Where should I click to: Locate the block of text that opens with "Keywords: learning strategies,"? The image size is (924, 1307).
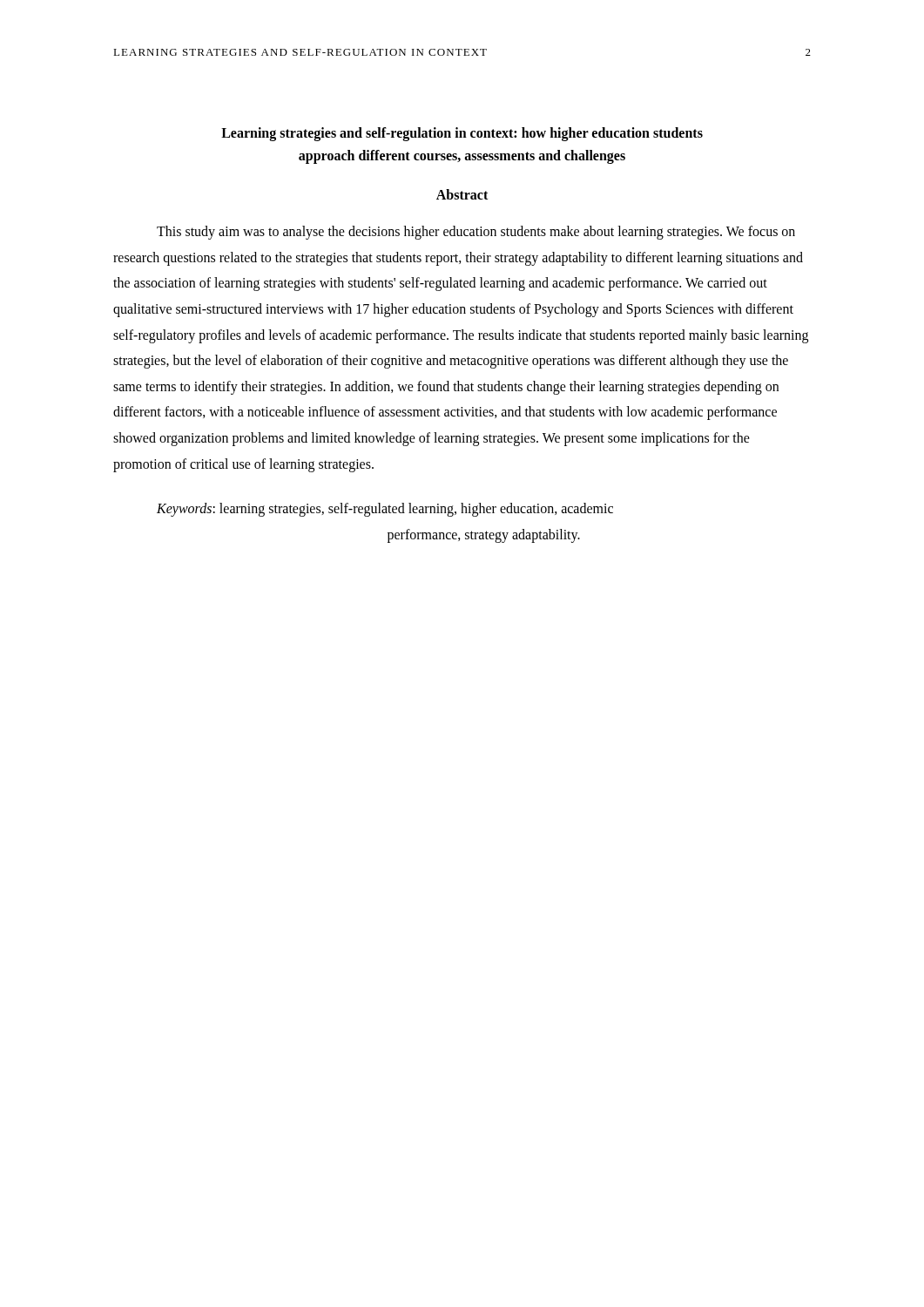(484, 524)
